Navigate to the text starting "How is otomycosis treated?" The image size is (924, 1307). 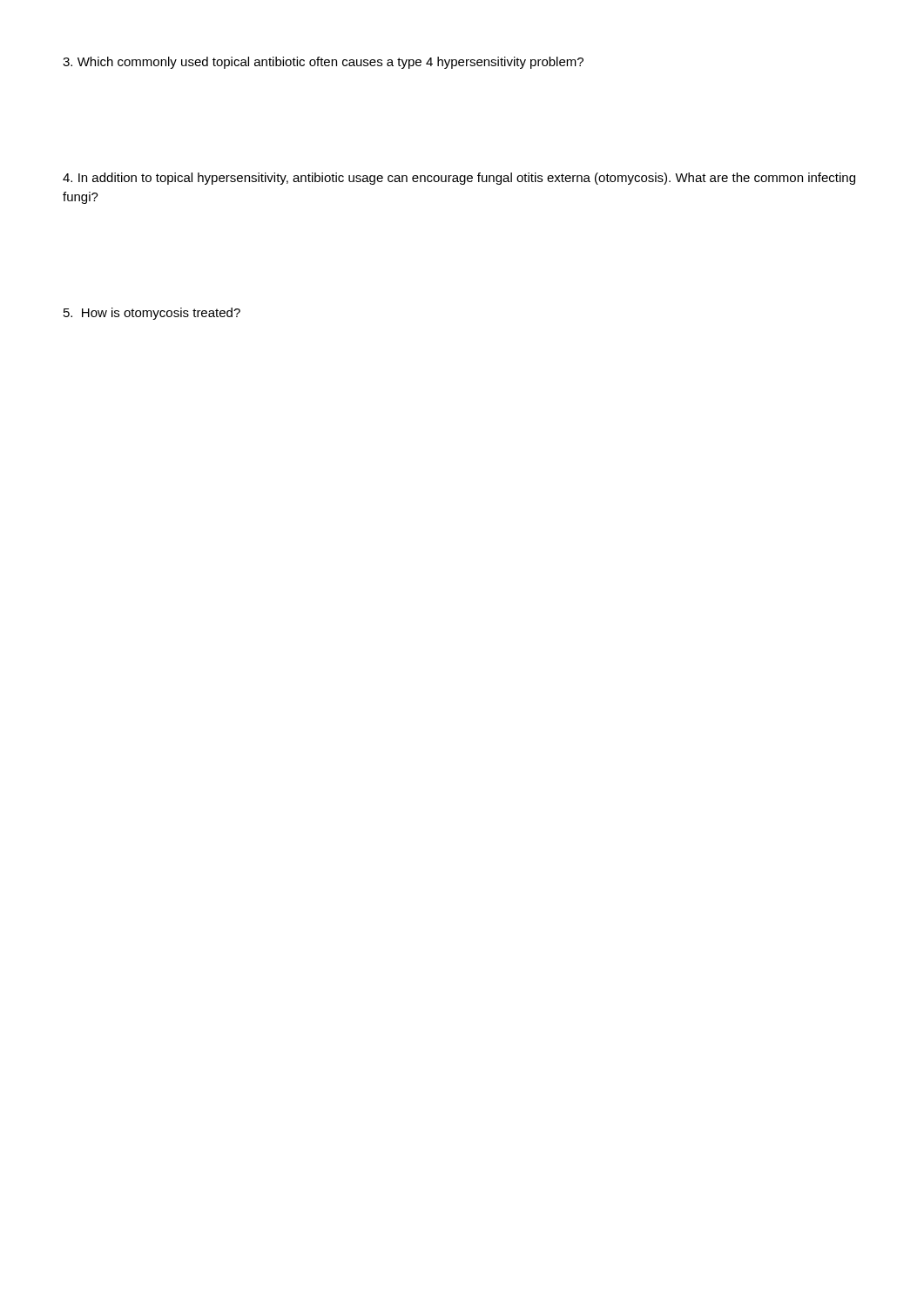tap(152, 312)
